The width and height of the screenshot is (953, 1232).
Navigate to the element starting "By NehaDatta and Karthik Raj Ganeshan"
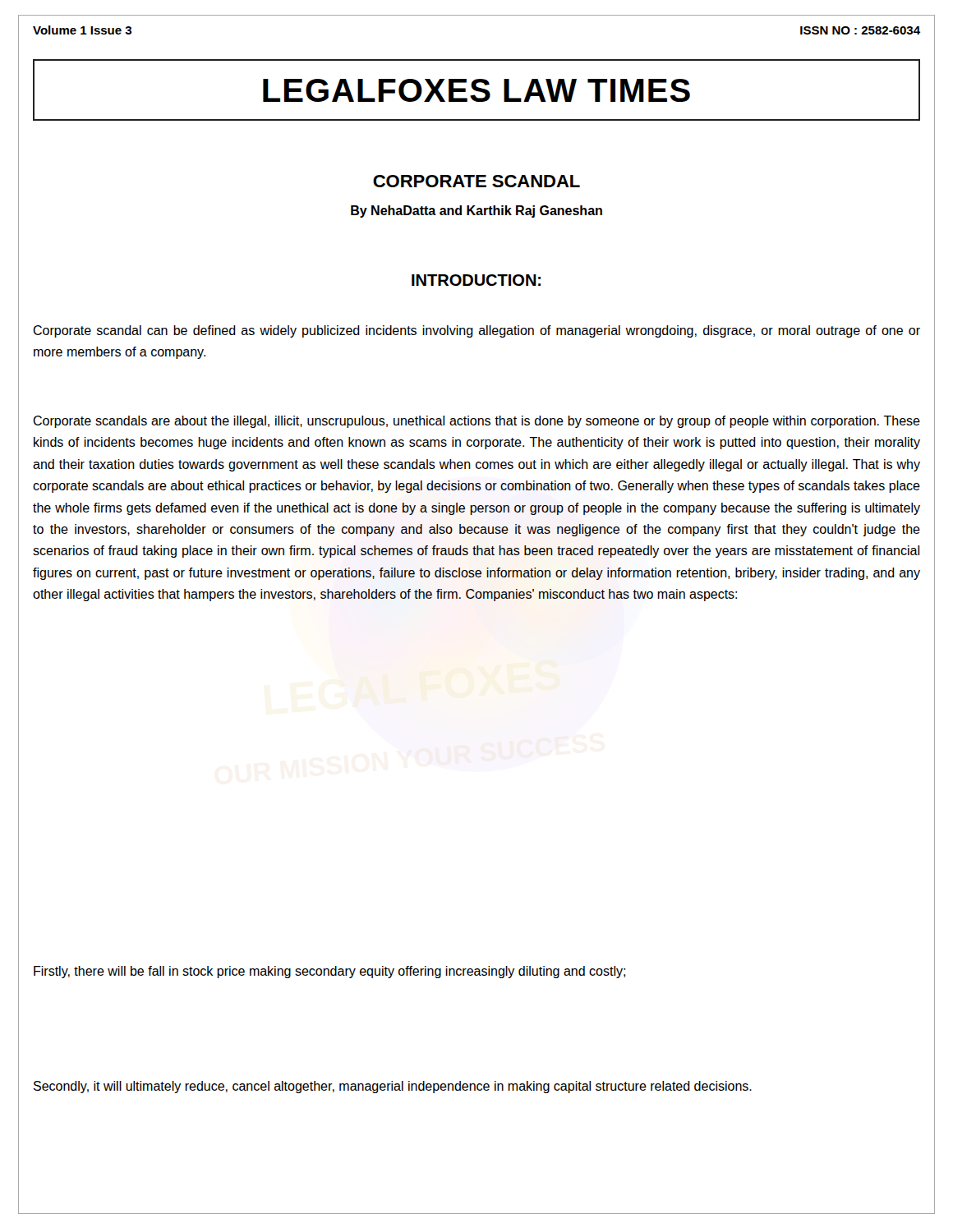[x=476, y=211]
